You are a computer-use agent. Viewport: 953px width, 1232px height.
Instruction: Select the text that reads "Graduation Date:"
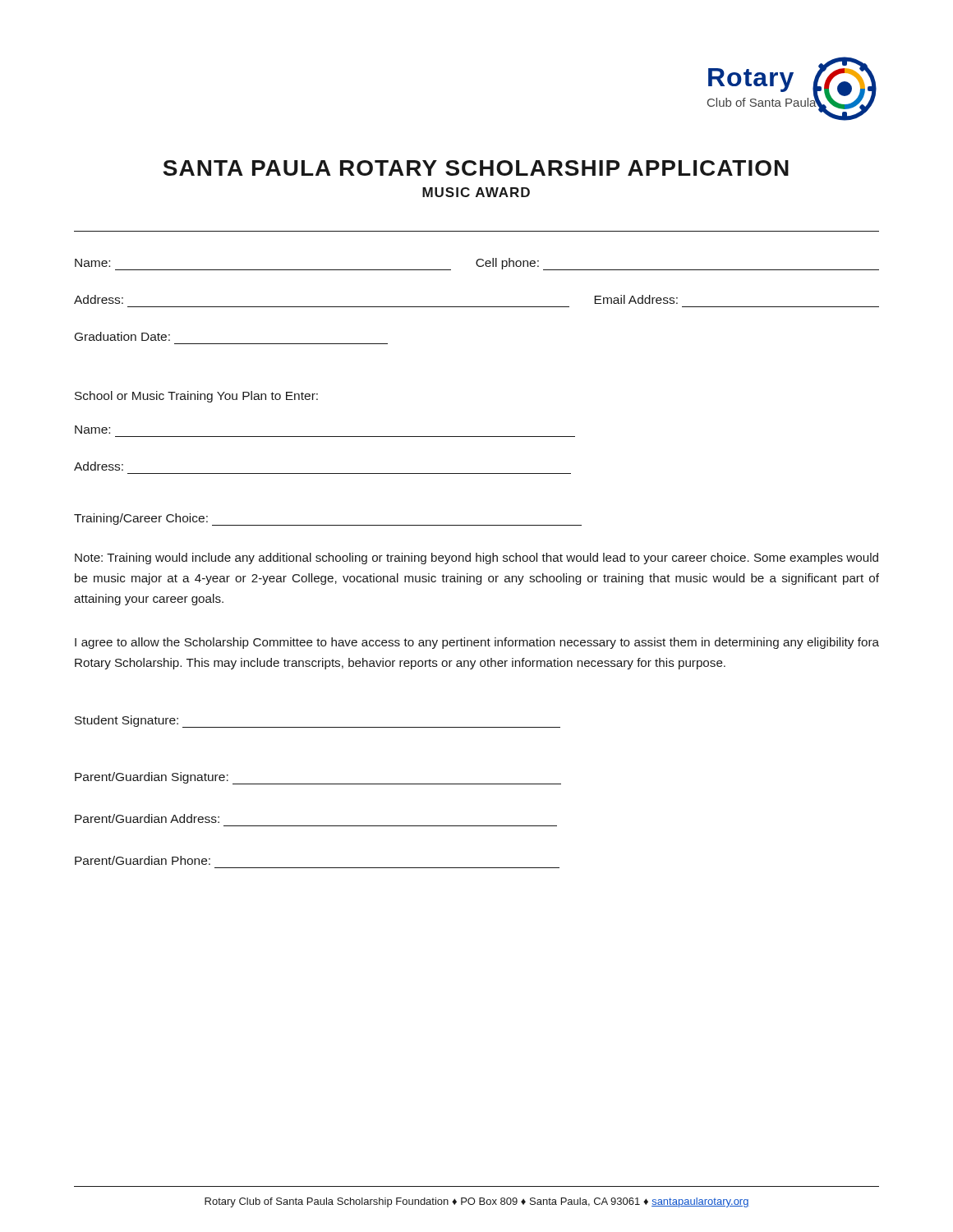[x=231, y=336]
